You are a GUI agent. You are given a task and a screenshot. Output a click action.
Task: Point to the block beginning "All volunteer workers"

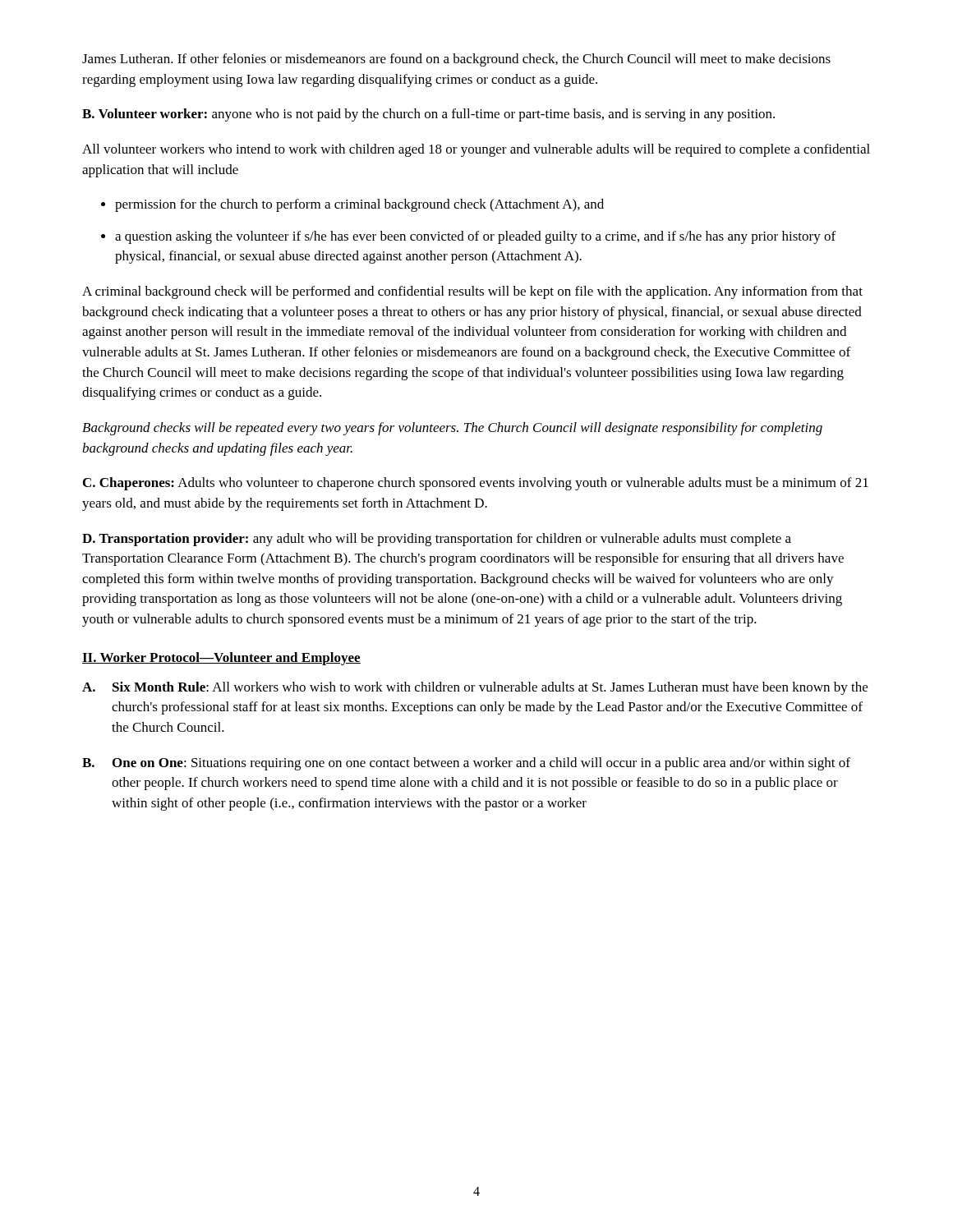[x=476, y=159]
